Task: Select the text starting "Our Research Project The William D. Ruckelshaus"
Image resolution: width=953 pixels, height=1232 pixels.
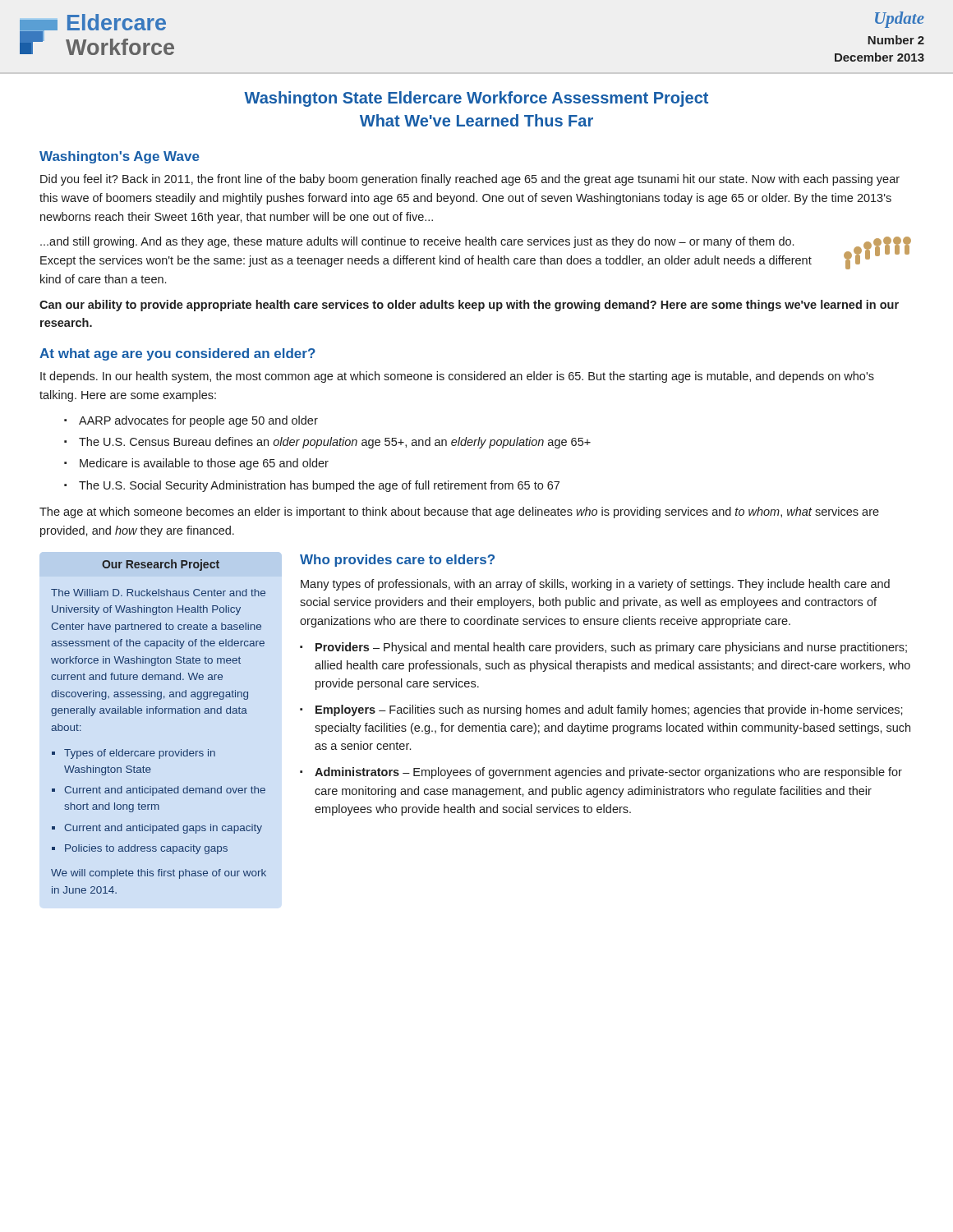Action: tap(161, 565)
